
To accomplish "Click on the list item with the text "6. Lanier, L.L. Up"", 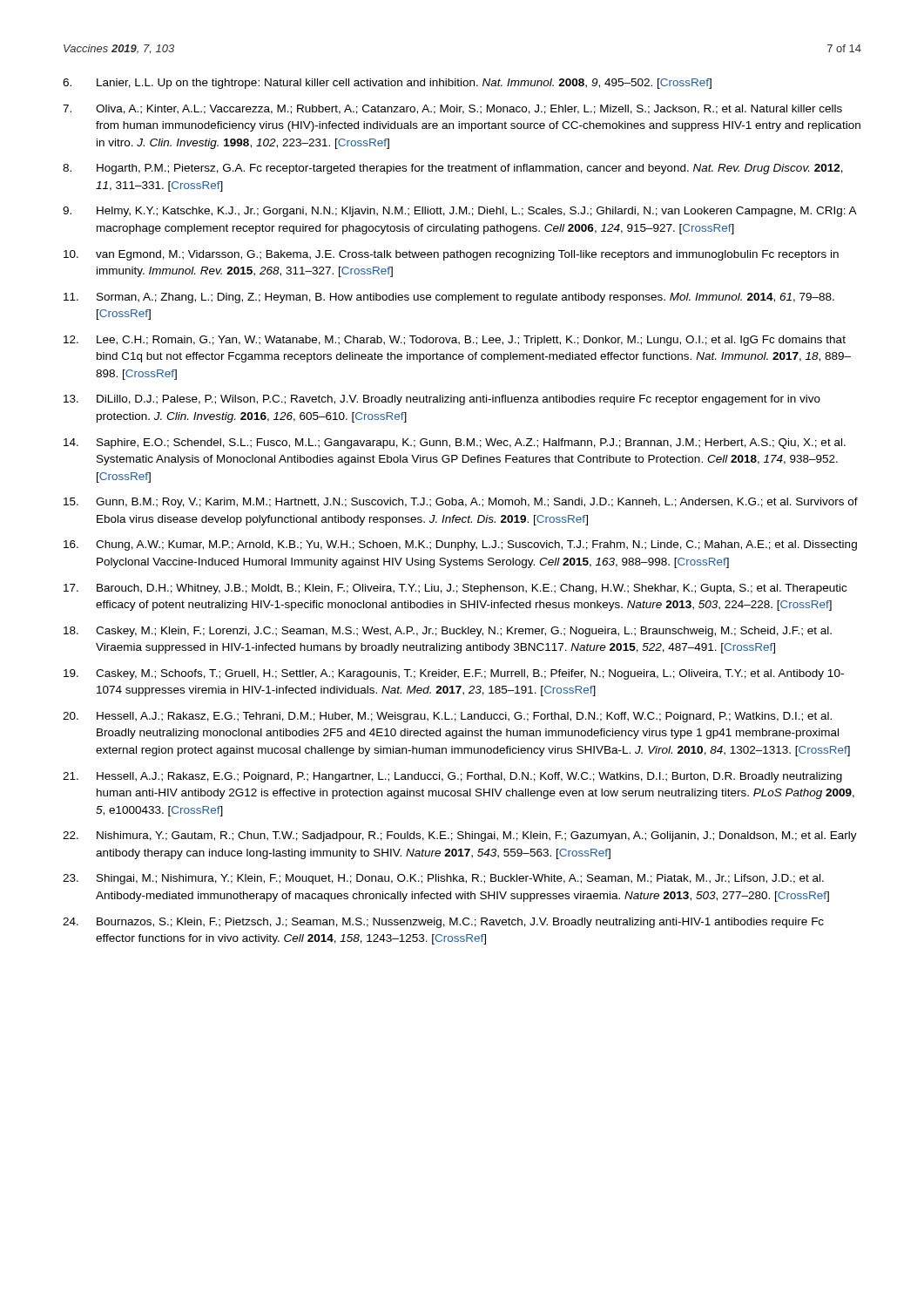I will click(x=387, y=83).
